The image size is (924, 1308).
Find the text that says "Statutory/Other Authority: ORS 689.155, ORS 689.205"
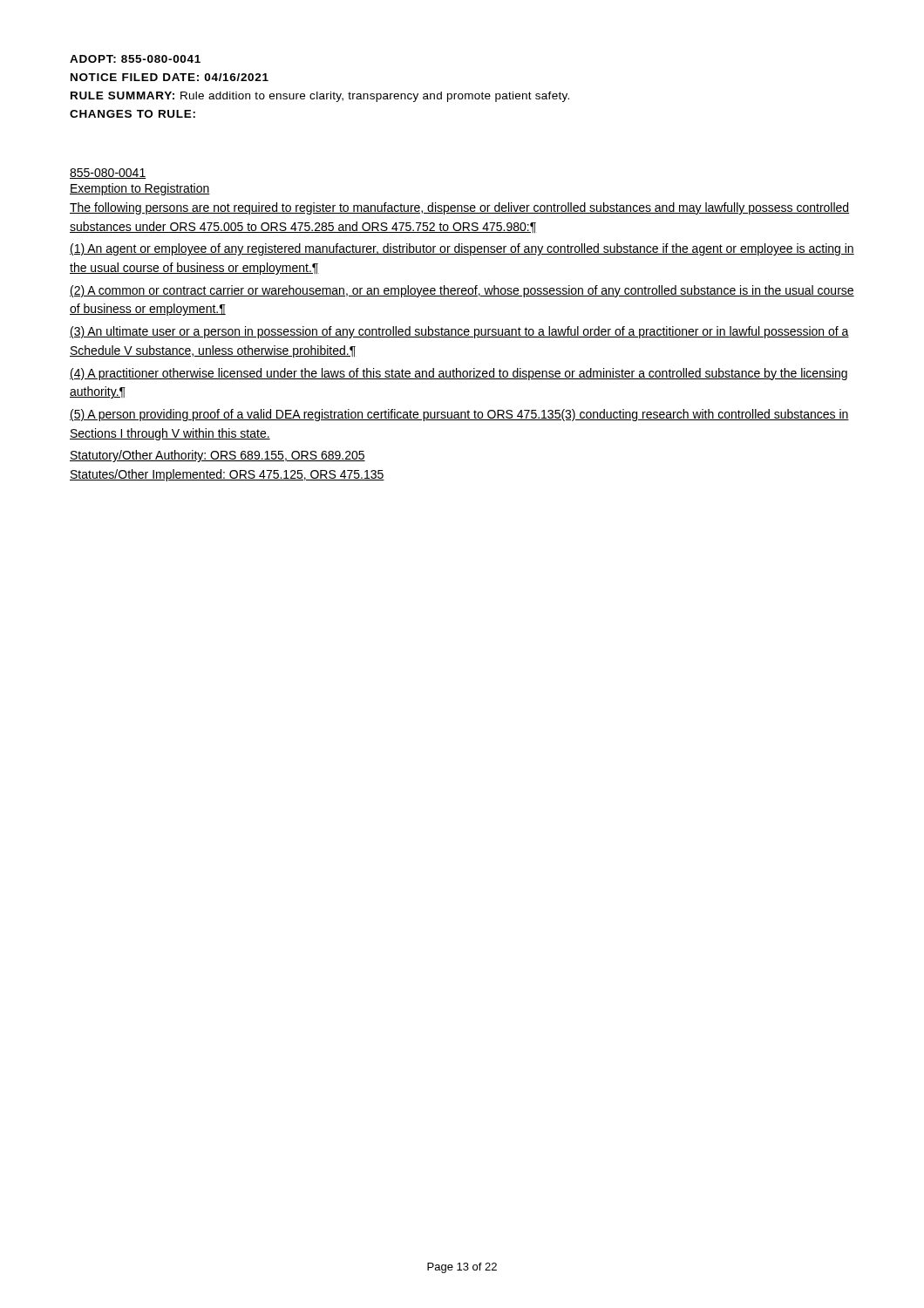pos(217,455)
